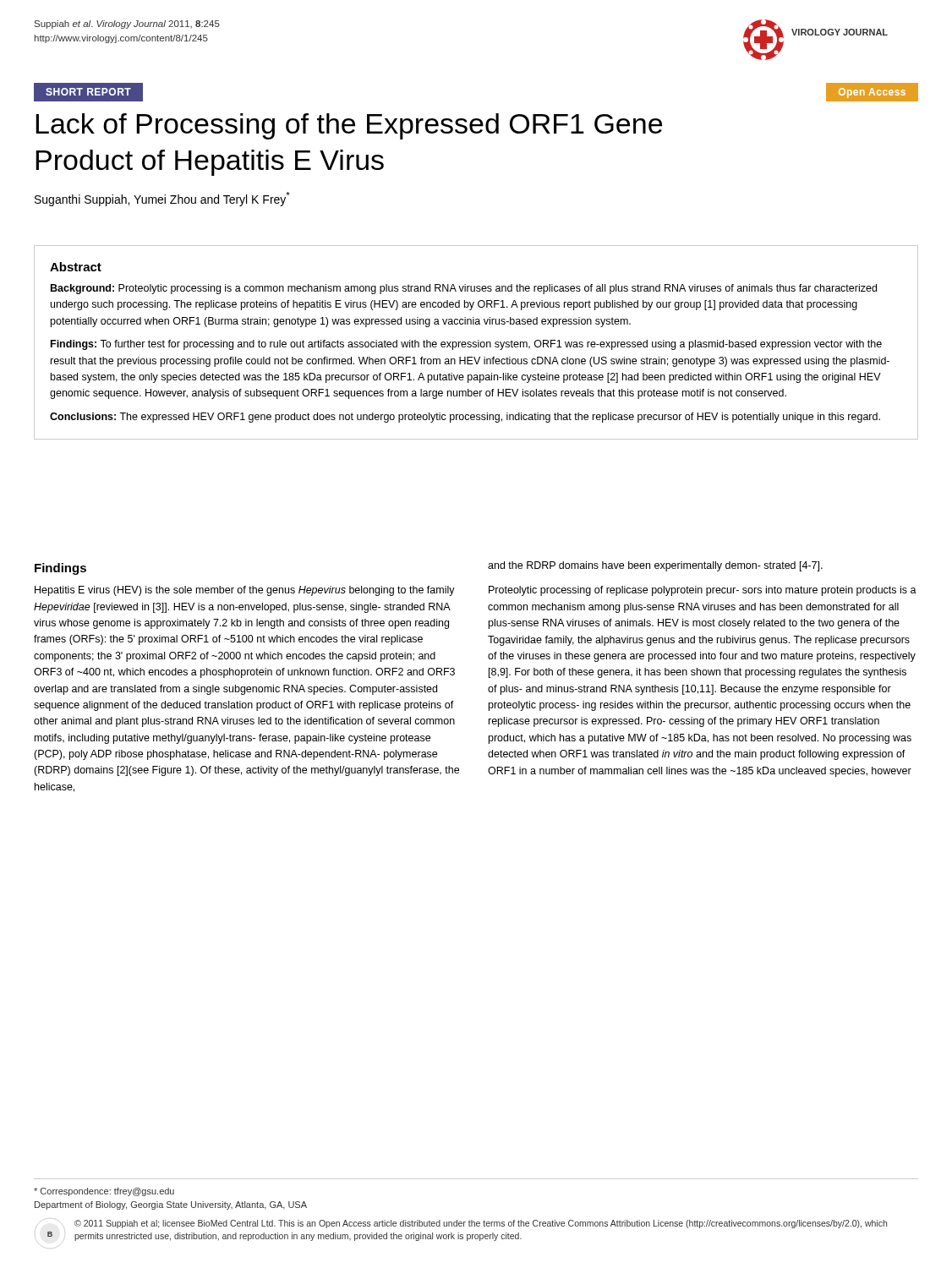The image size is (952, 1268).
Task: Find the text block containing "Suganthi Suppiah, Yumei Zhou and Teryl"
Action: (162, 198)
